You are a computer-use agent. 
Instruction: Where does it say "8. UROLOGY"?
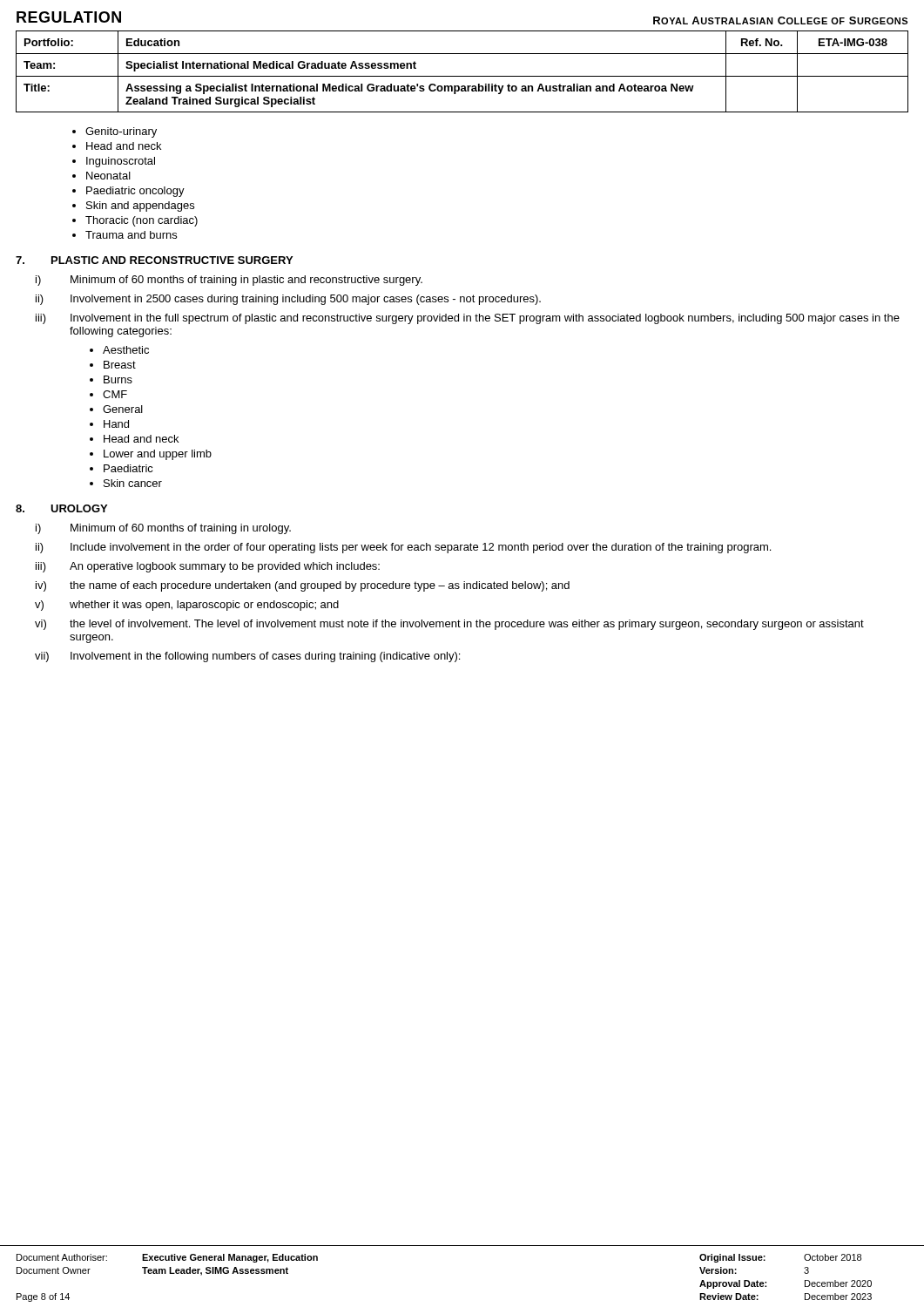click(62, 508)
